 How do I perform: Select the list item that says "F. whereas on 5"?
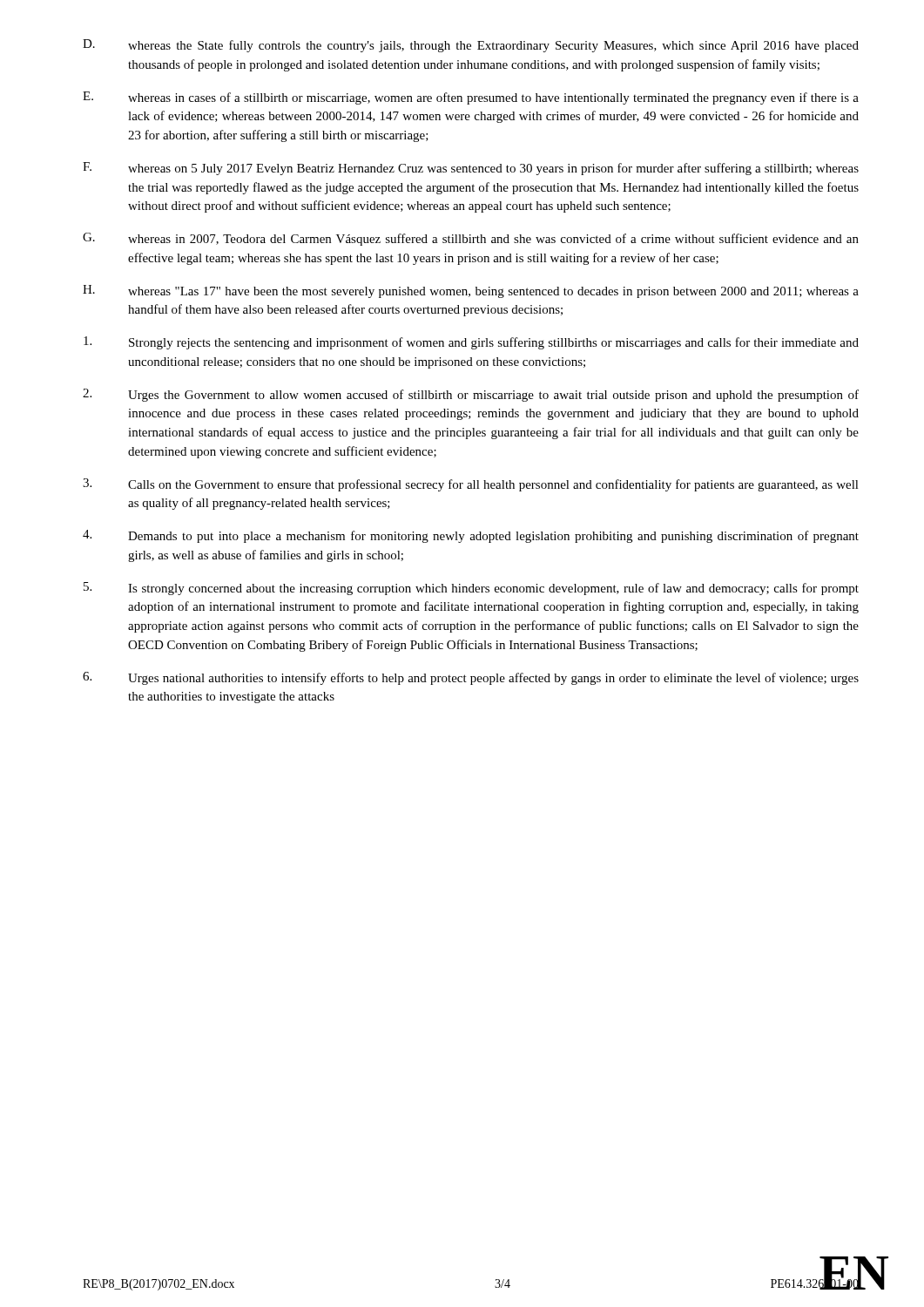(x=471, y=188)
